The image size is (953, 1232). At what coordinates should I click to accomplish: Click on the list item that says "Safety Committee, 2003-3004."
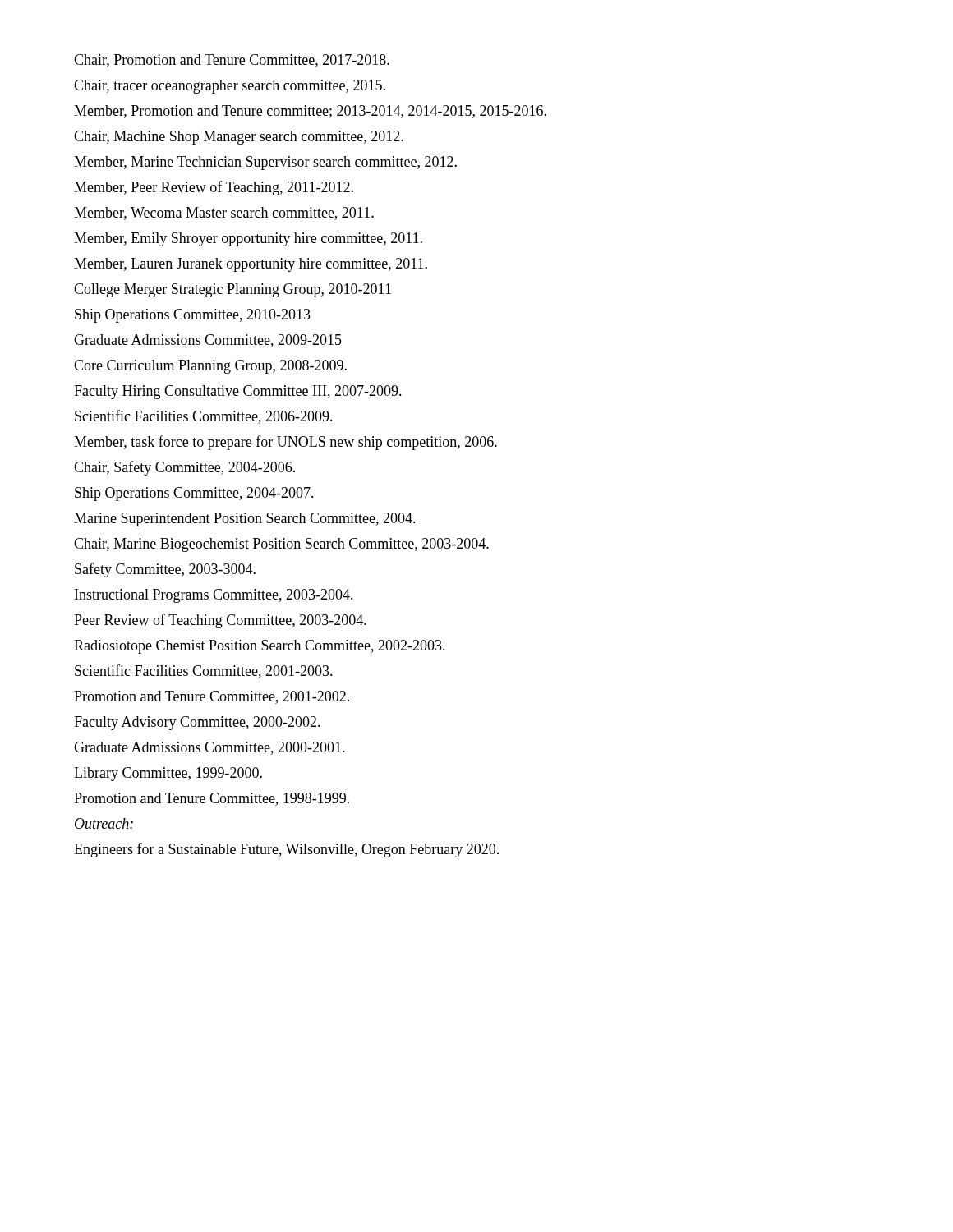(165, 569)
